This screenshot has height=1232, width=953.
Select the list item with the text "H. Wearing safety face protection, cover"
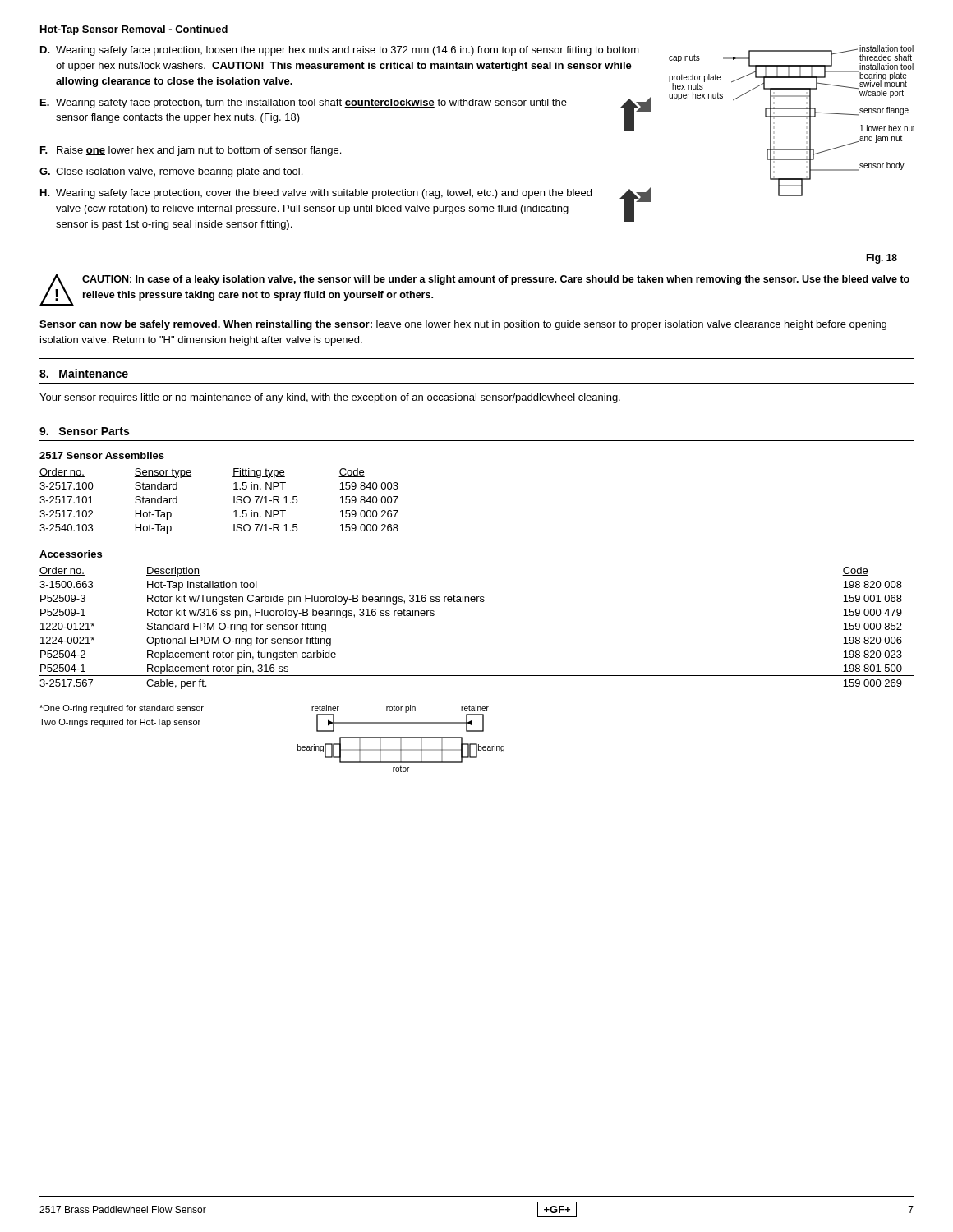pos(345,209)
